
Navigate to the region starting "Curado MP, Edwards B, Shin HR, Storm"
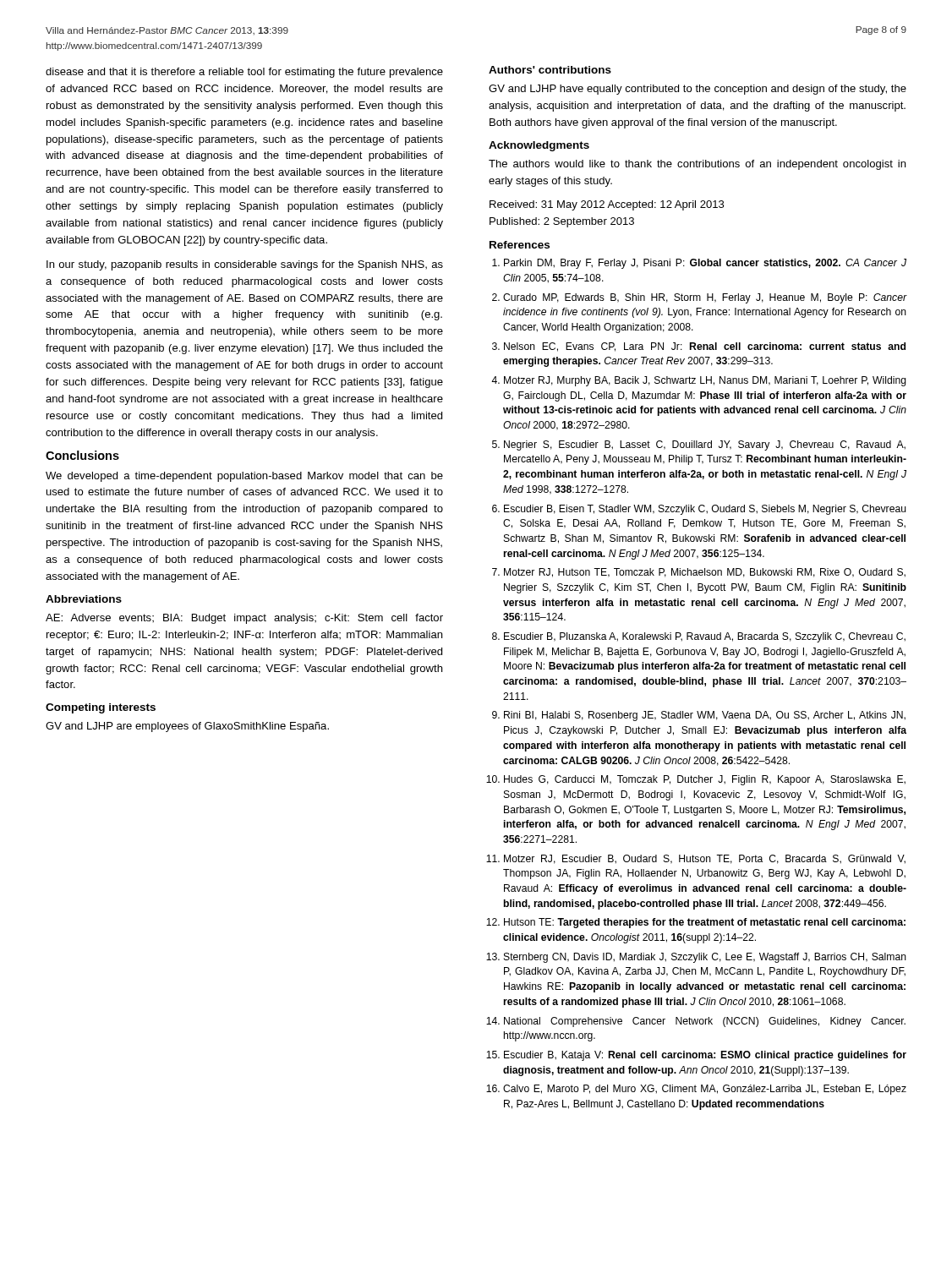[x=705, y=312]
